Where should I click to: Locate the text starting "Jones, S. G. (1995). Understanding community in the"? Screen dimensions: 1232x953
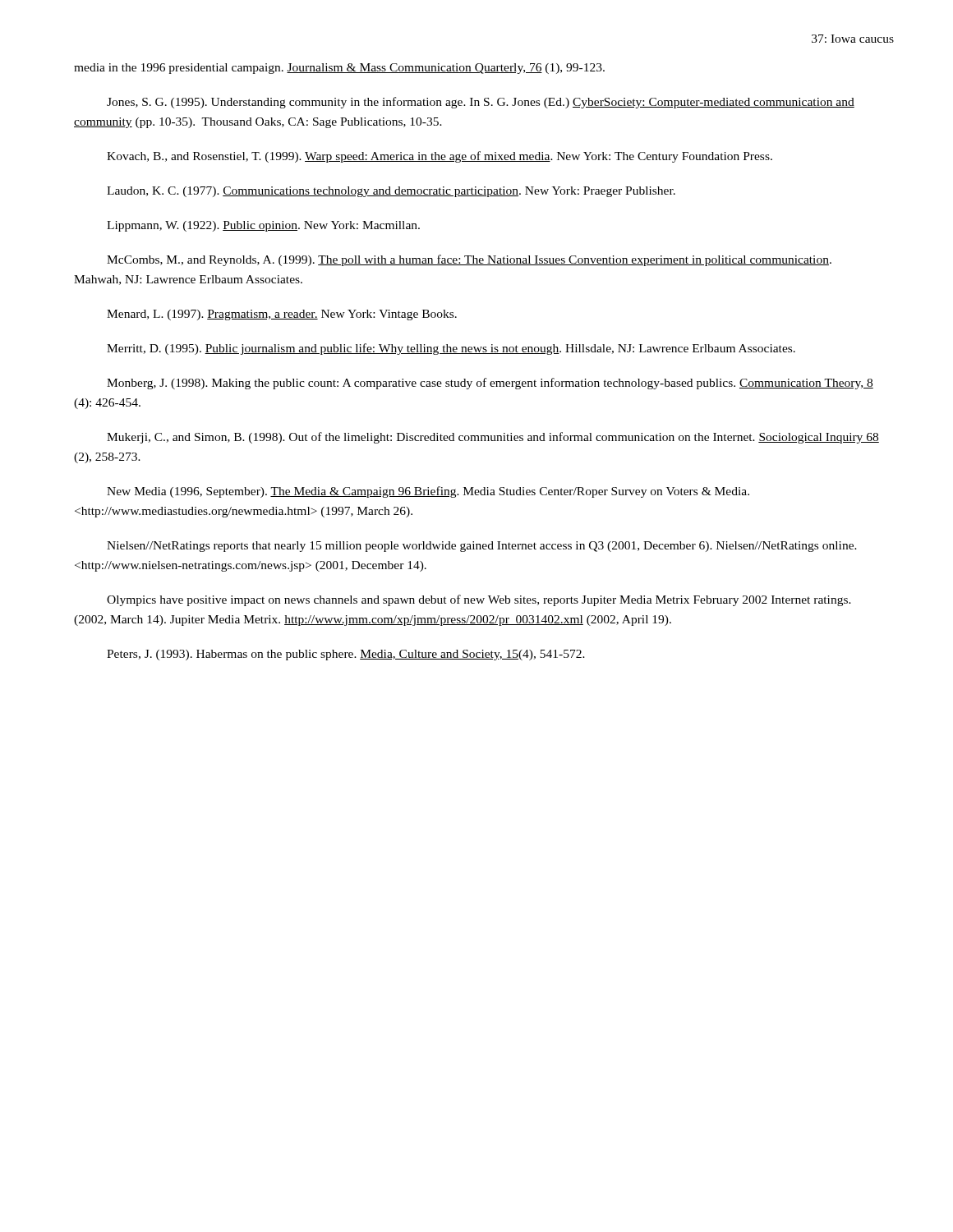(x=464, y=111)
